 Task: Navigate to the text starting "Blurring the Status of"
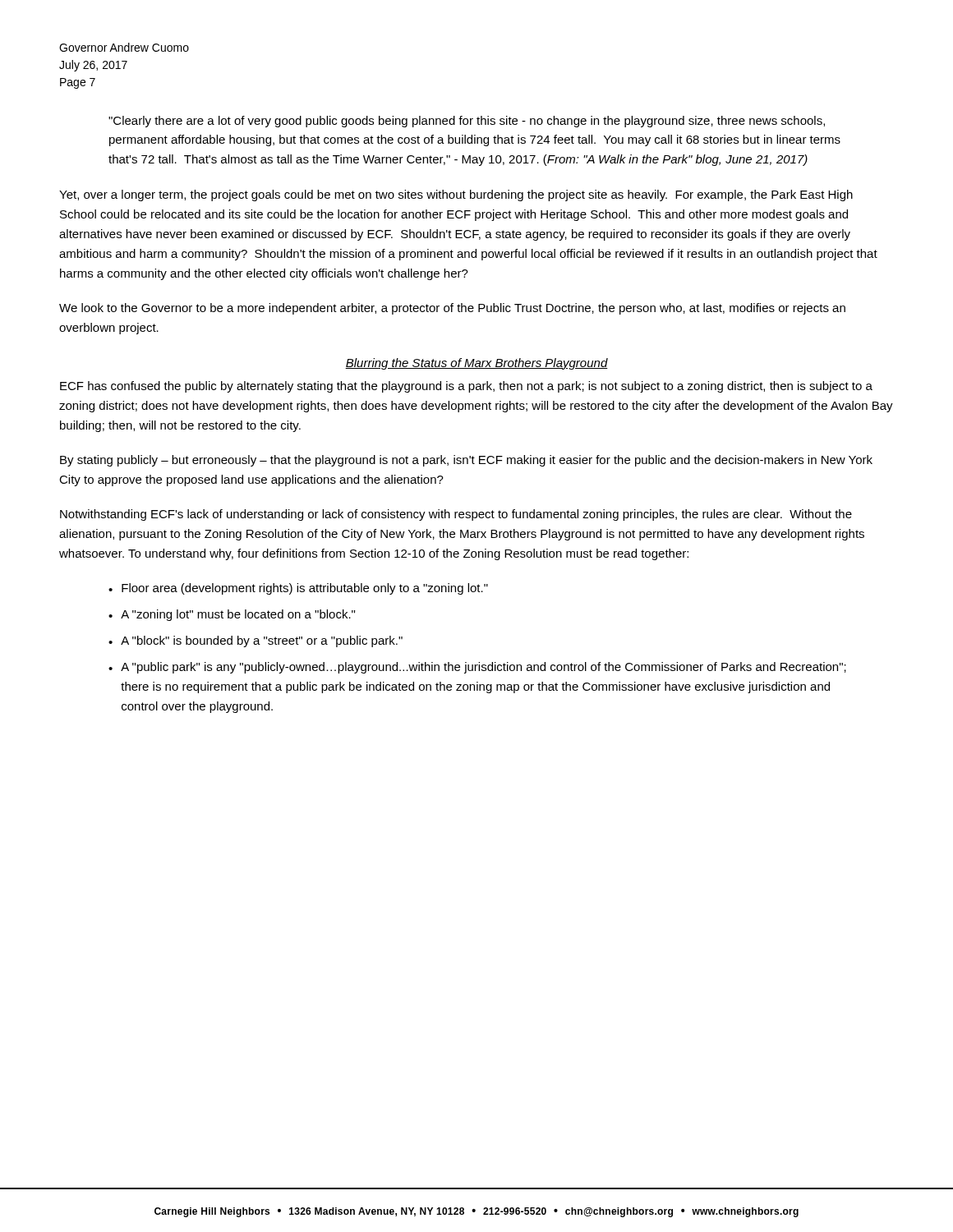tap(476, 362)
